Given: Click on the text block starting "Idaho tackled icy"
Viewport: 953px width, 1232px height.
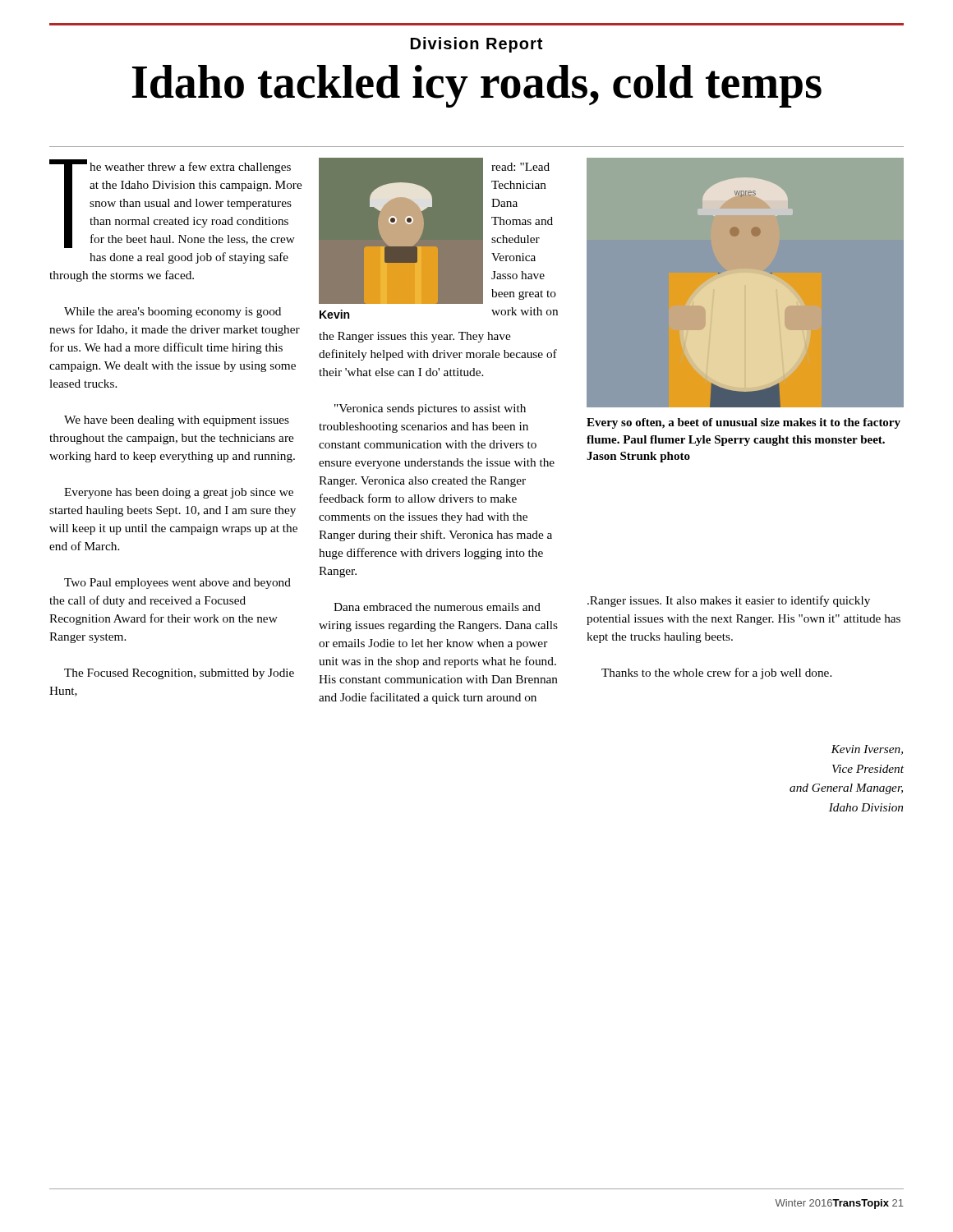Looking at the screenshot, I should pyautogui.click(x=476, y=82).
